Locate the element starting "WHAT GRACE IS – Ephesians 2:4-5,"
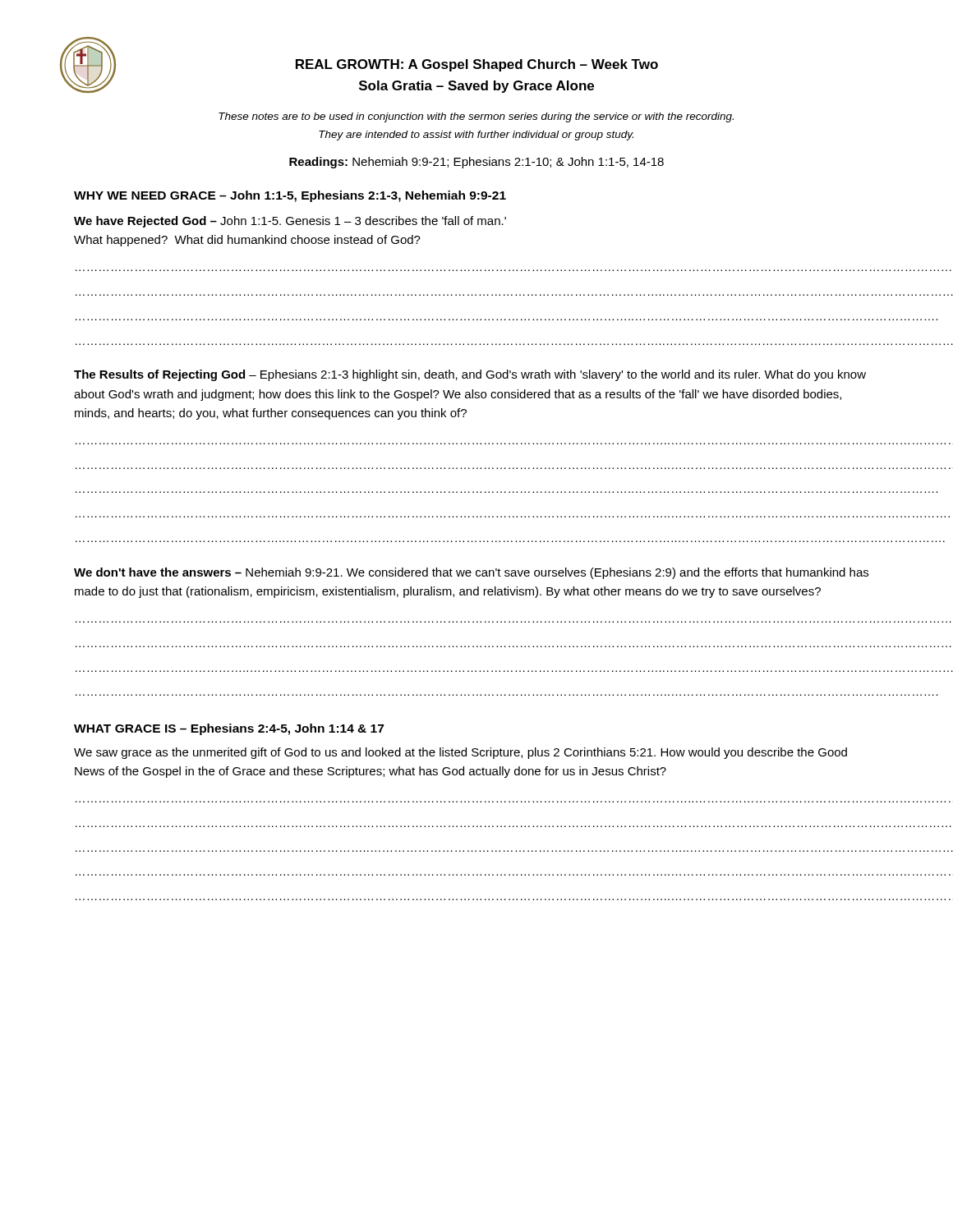The height and width of the screenshot is (1232, 953). click(229, 728)
